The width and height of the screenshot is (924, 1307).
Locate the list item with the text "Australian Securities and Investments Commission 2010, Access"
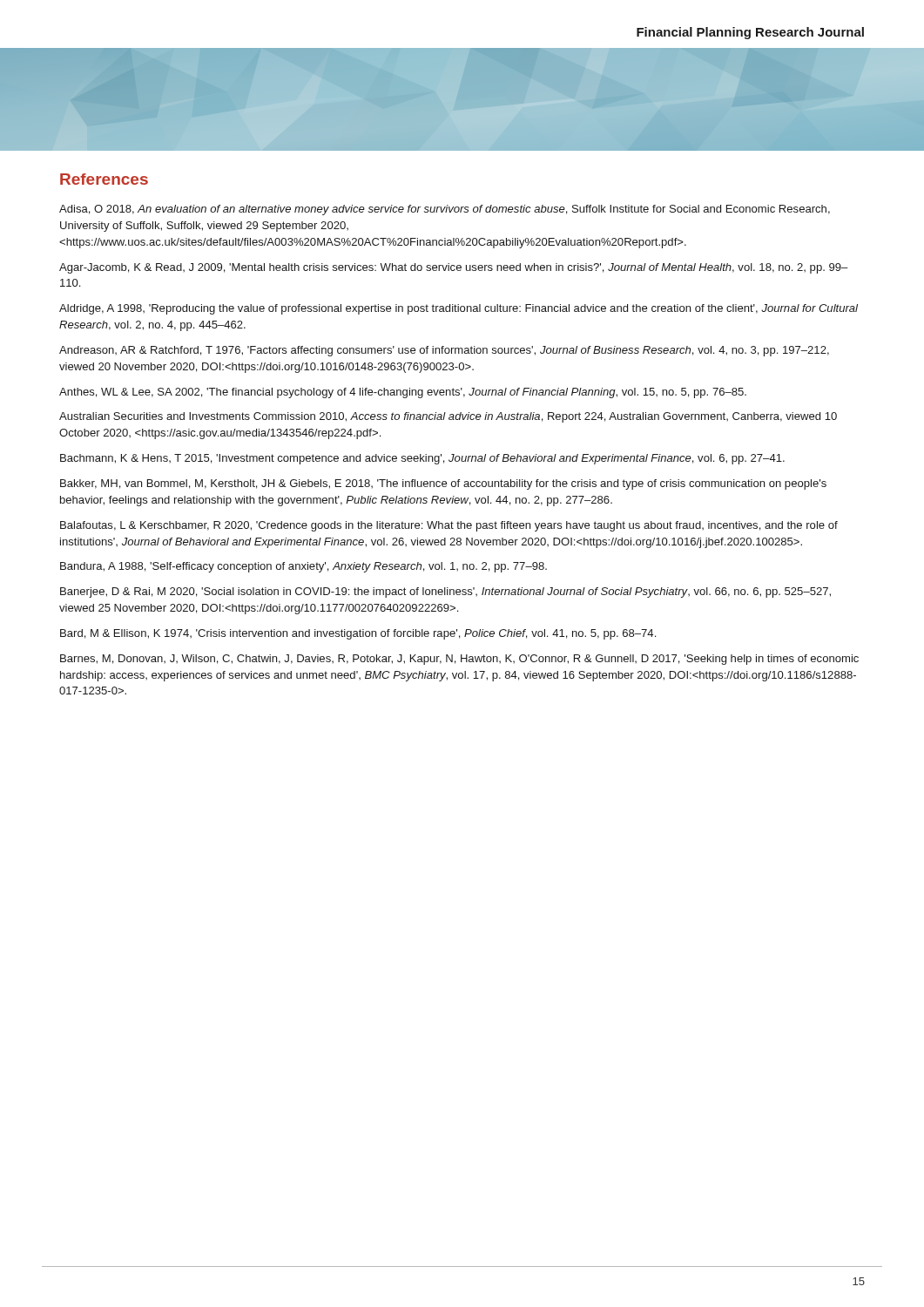[x=448, y=425]
